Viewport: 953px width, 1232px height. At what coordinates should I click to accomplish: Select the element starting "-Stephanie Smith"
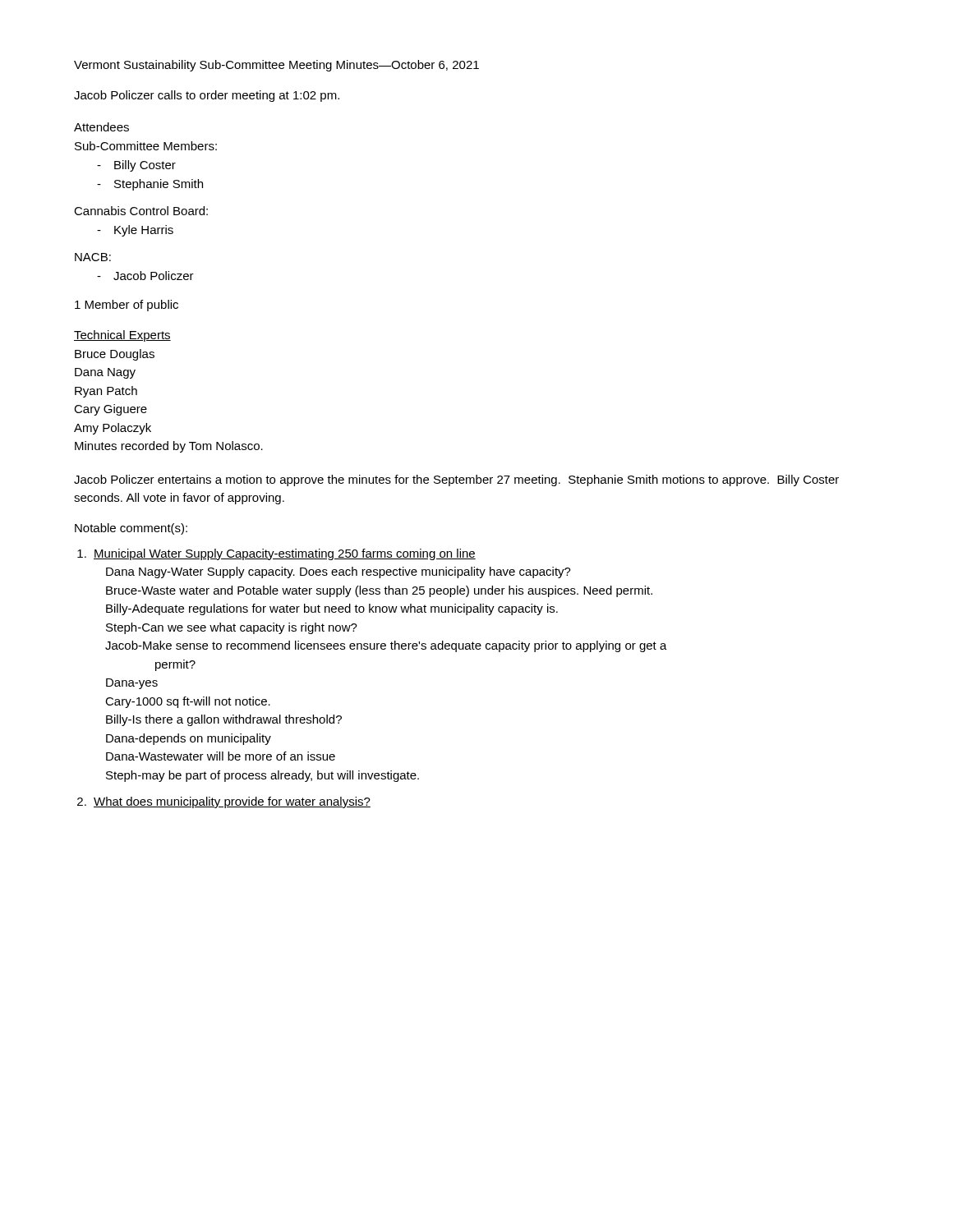150,184
